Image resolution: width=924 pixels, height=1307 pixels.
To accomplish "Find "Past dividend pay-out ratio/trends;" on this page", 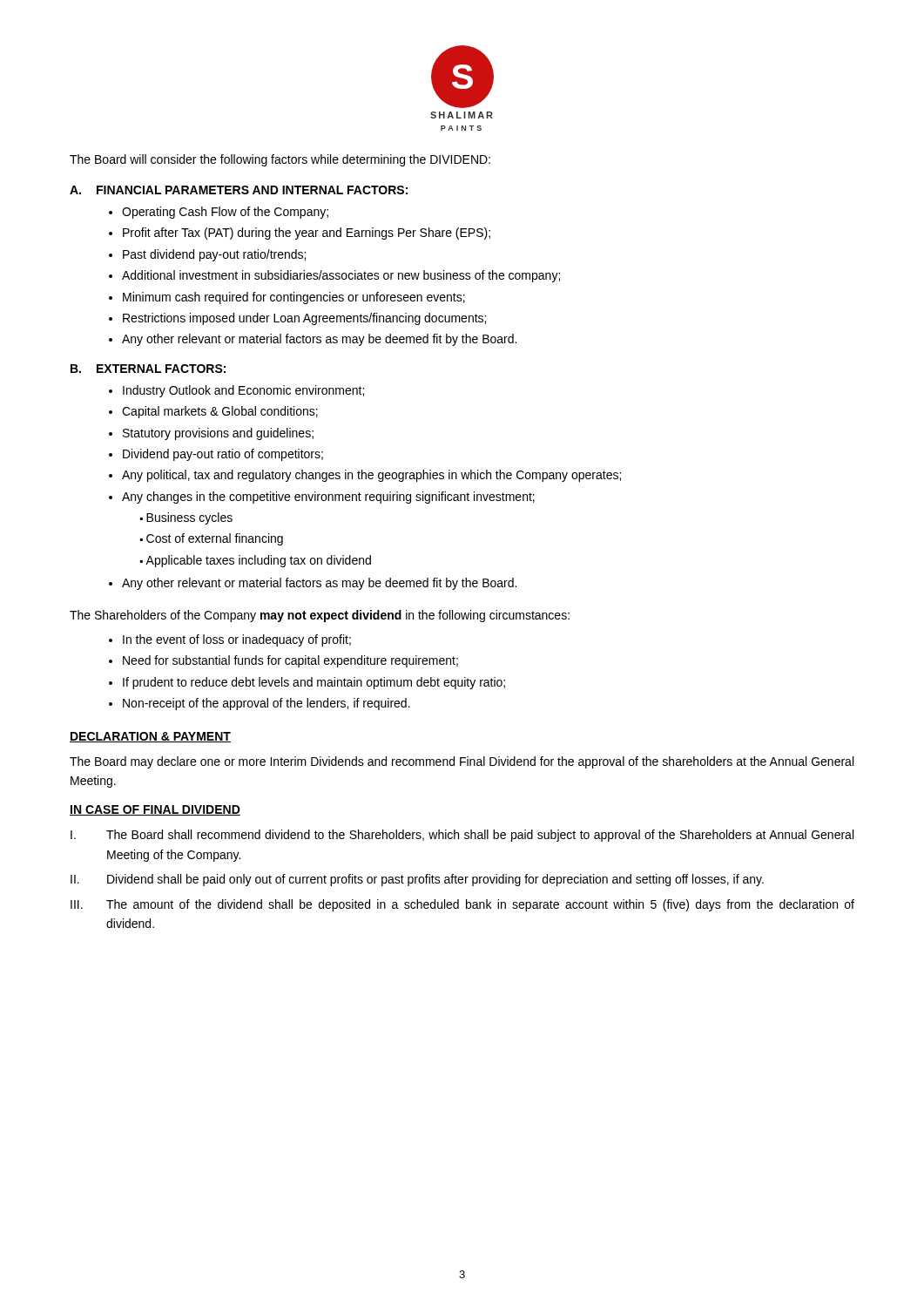I will click(x=214, y=254).
